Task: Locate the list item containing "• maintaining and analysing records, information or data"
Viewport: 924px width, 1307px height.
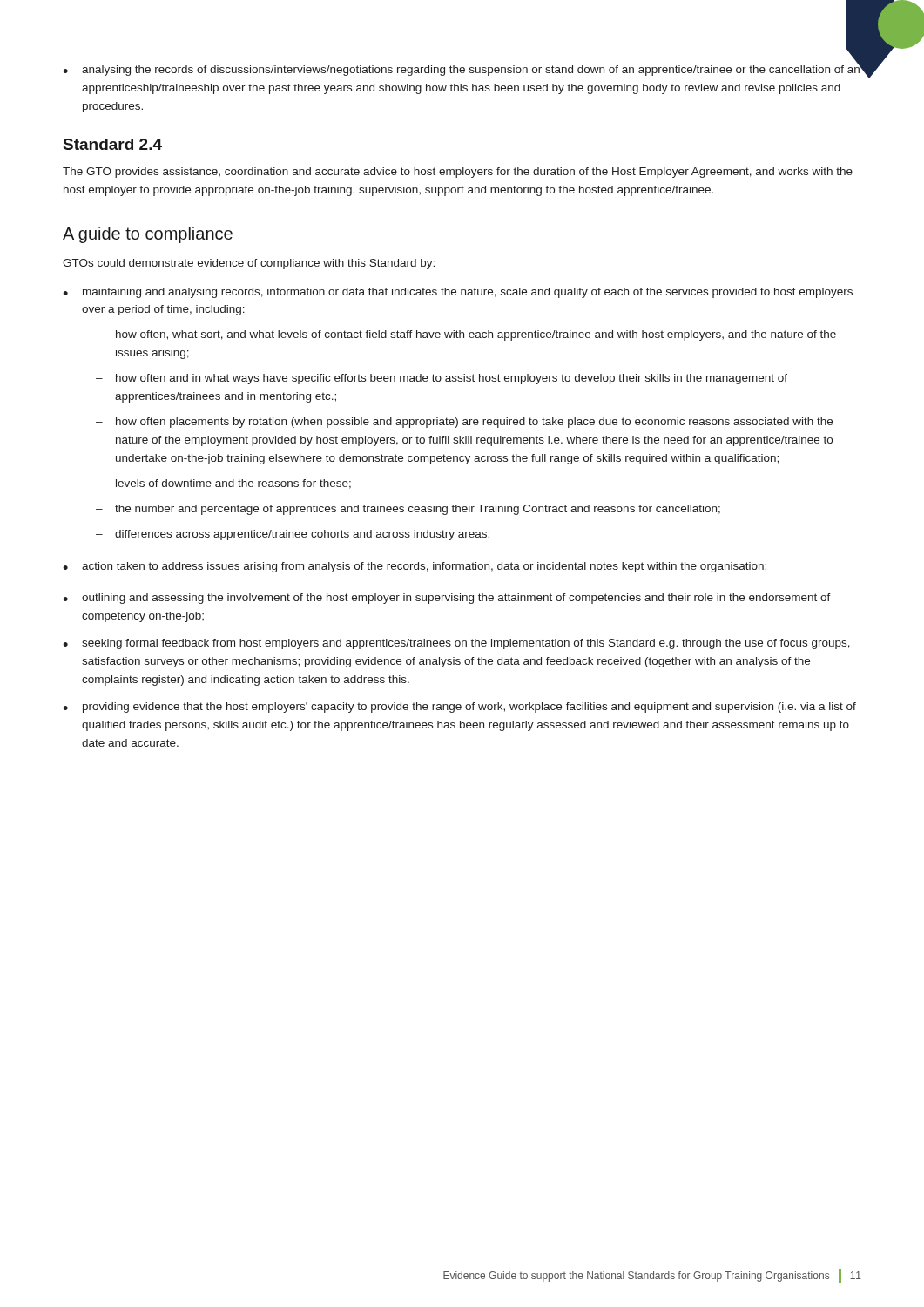Action: pyautogui.click(x=462, y=417)
